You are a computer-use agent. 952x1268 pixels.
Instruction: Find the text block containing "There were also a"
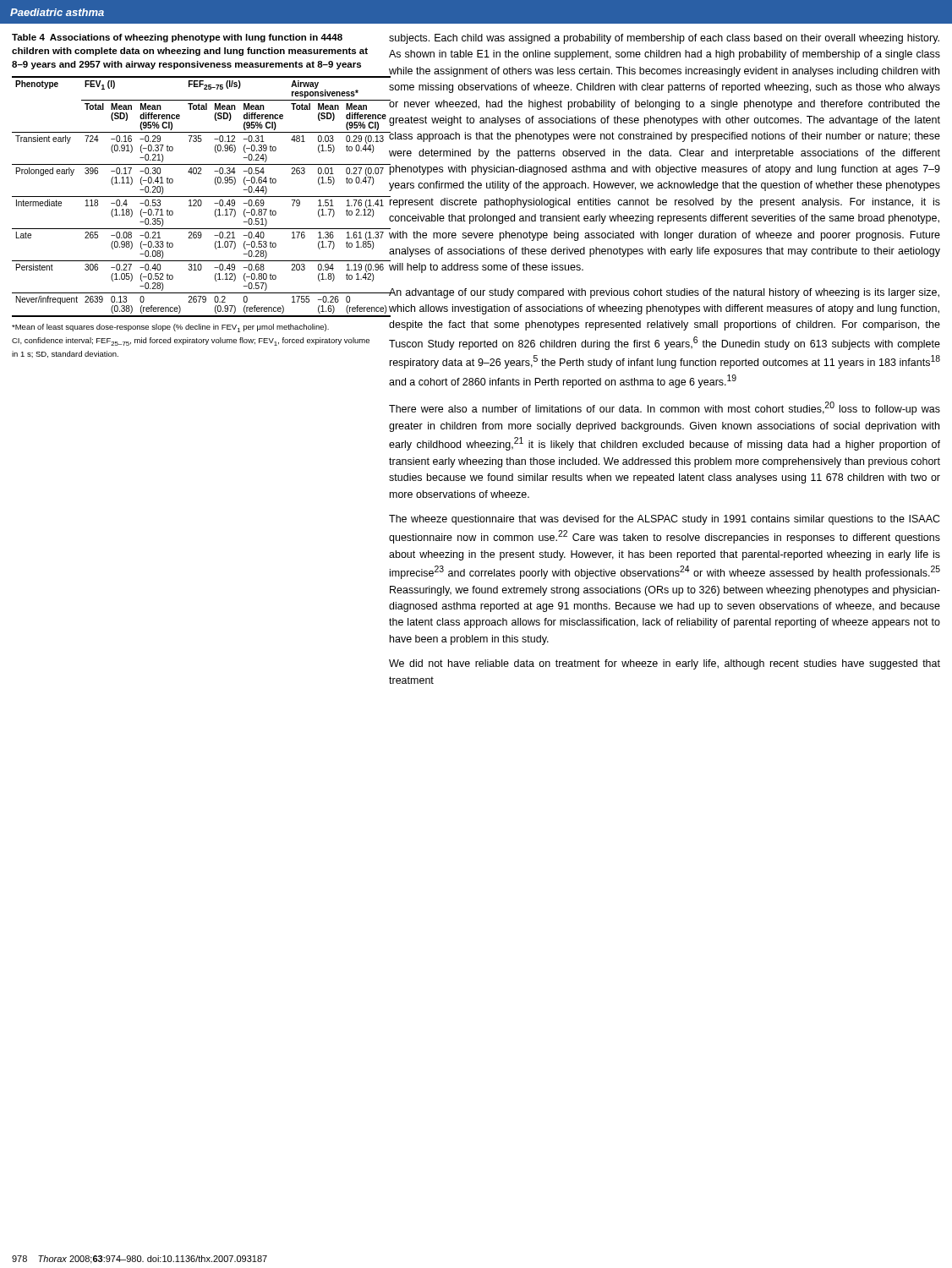pos(665,451)
